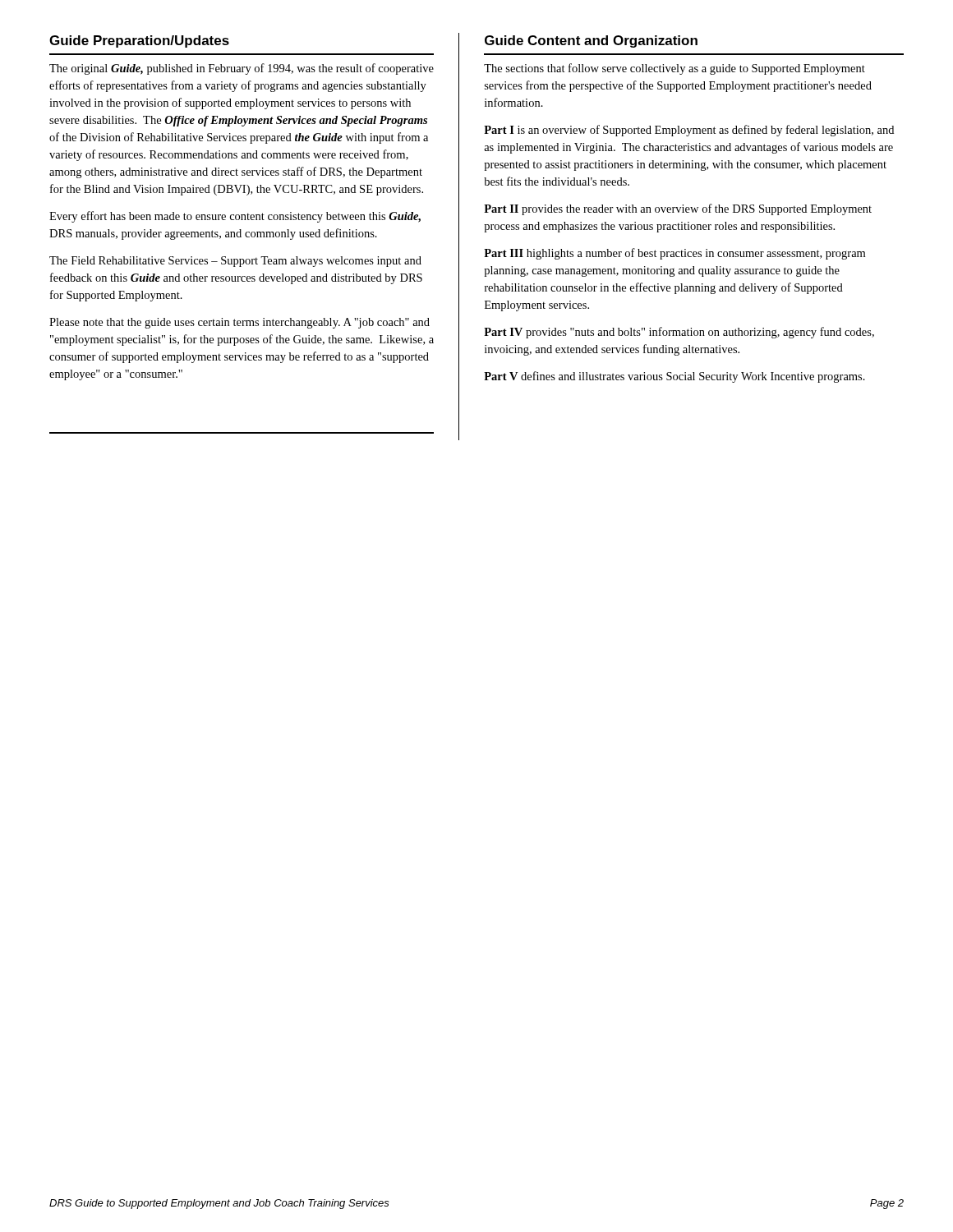Locate the text starting "Part V defines and illustrates various Social"

(675, 376)
